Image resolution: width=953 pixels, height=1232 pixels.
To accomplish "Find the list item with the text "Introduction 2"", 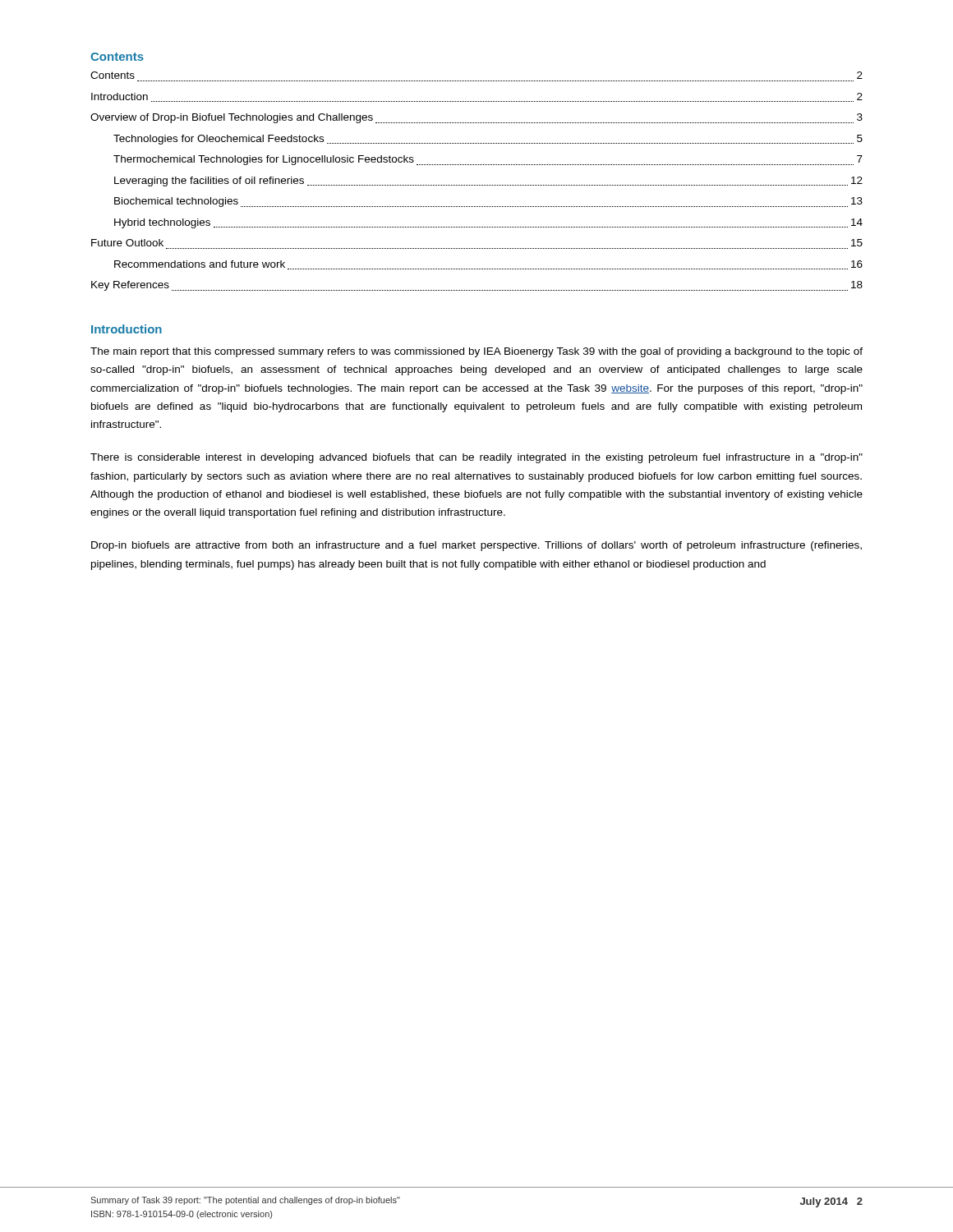I will click(476, 96).
